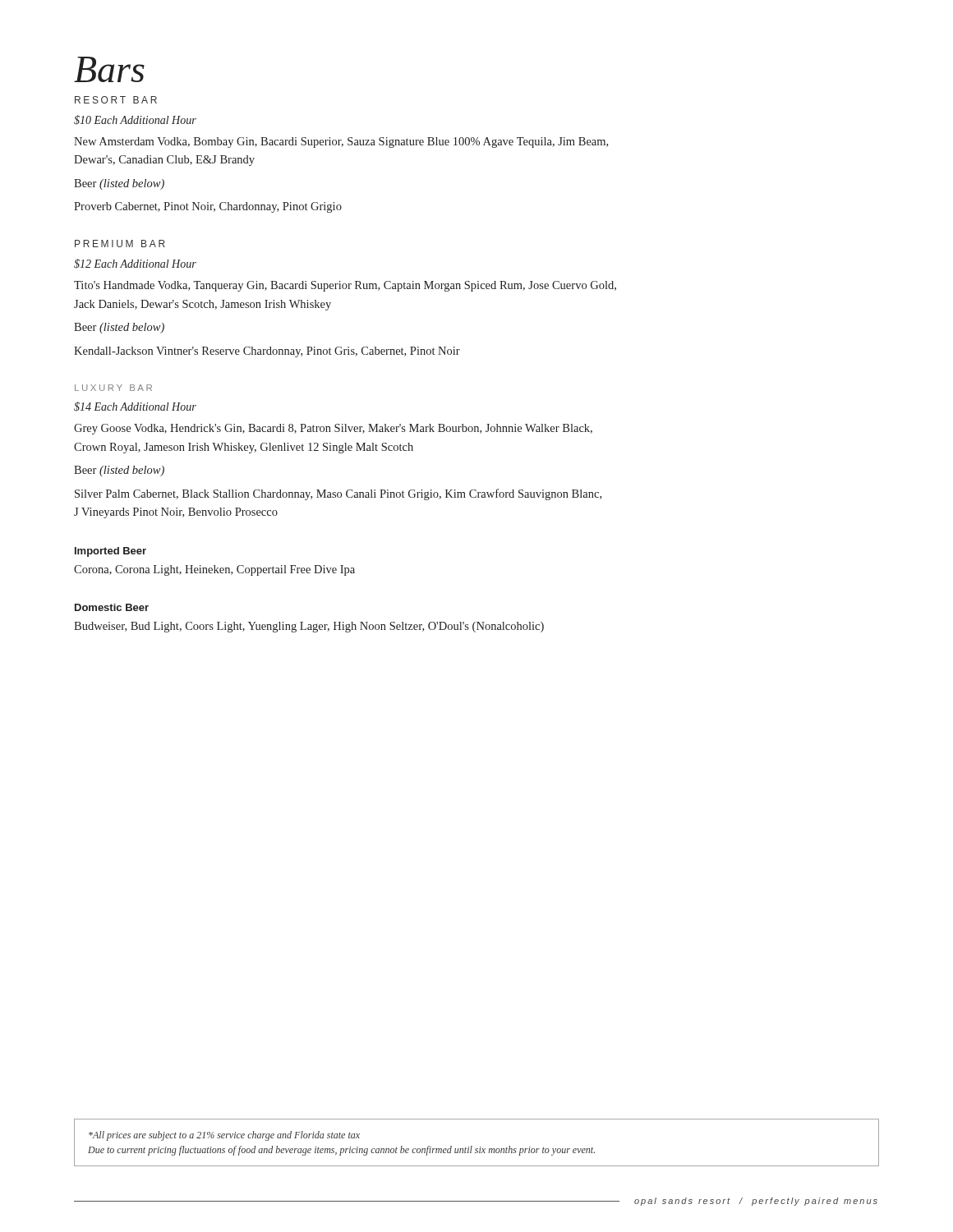Click on the text starting "Budweiser, Bud Light, Coors Light, Yuengling Lager,"
The height and width of the screenshot is (1232, 953).
pos(476,626)
